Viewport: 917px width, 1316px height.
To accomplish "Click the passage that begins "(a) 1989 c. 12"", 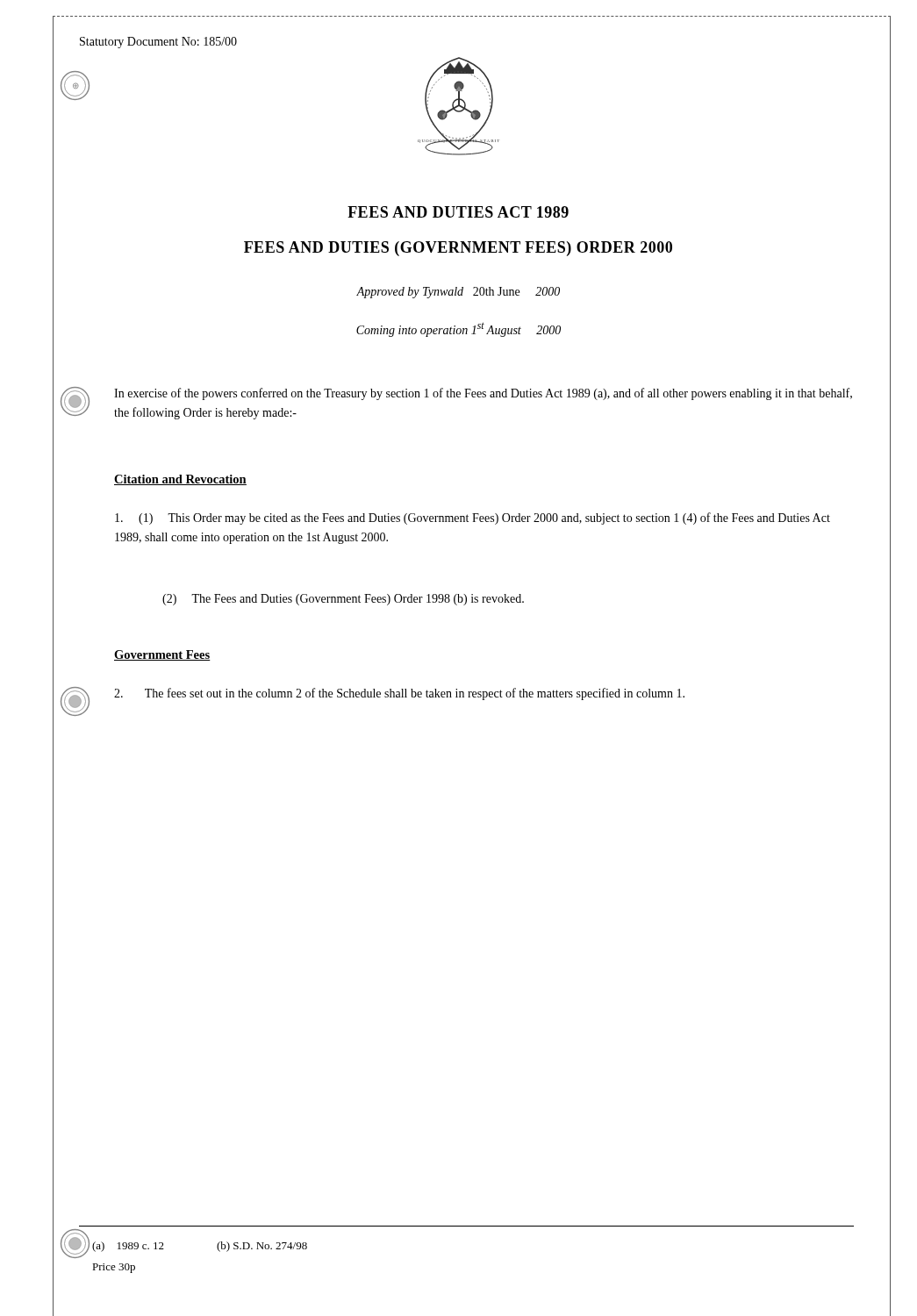I will point(143,1246).
